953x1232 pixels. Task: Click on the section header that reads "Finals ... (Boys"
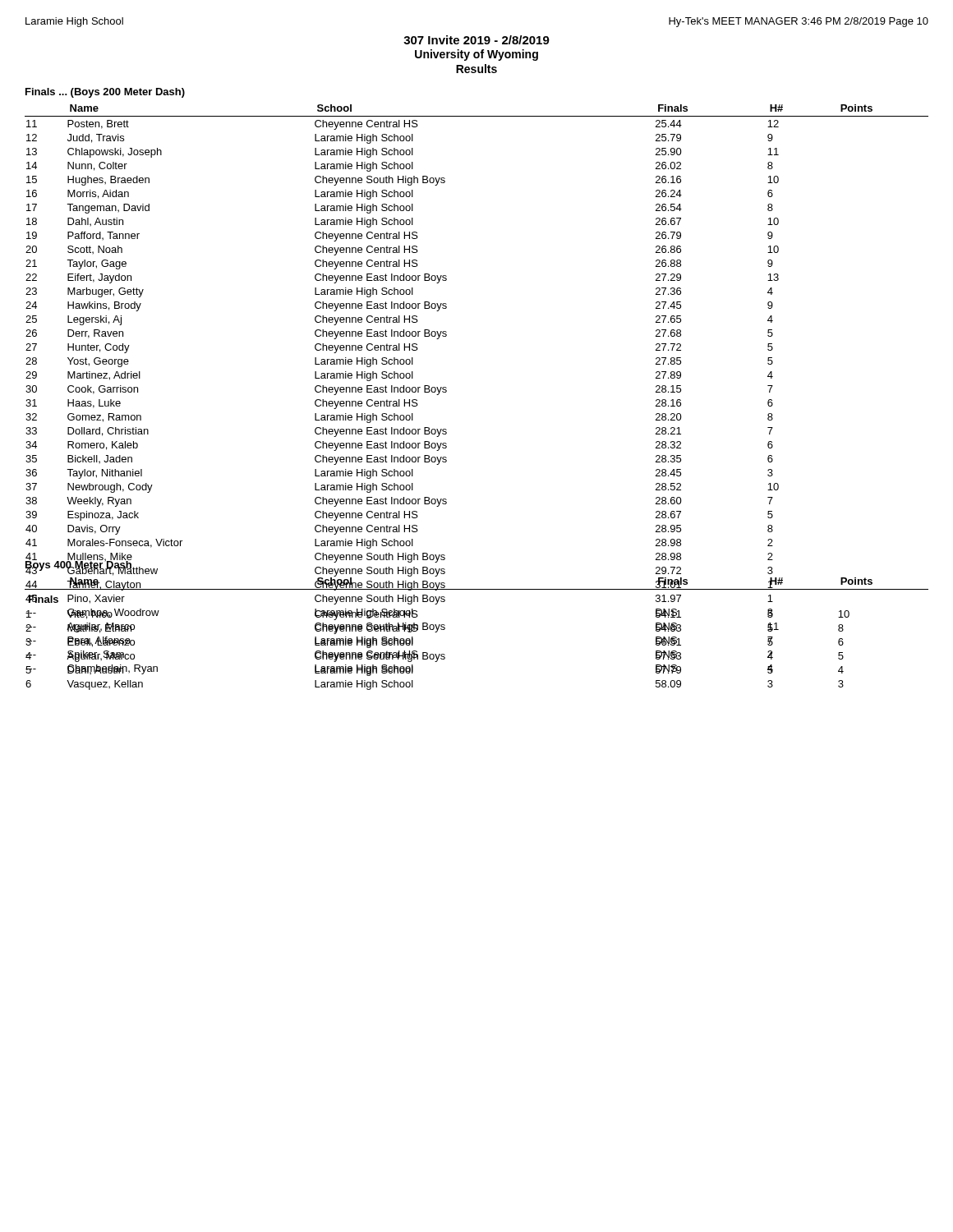(x=105, y=92)
